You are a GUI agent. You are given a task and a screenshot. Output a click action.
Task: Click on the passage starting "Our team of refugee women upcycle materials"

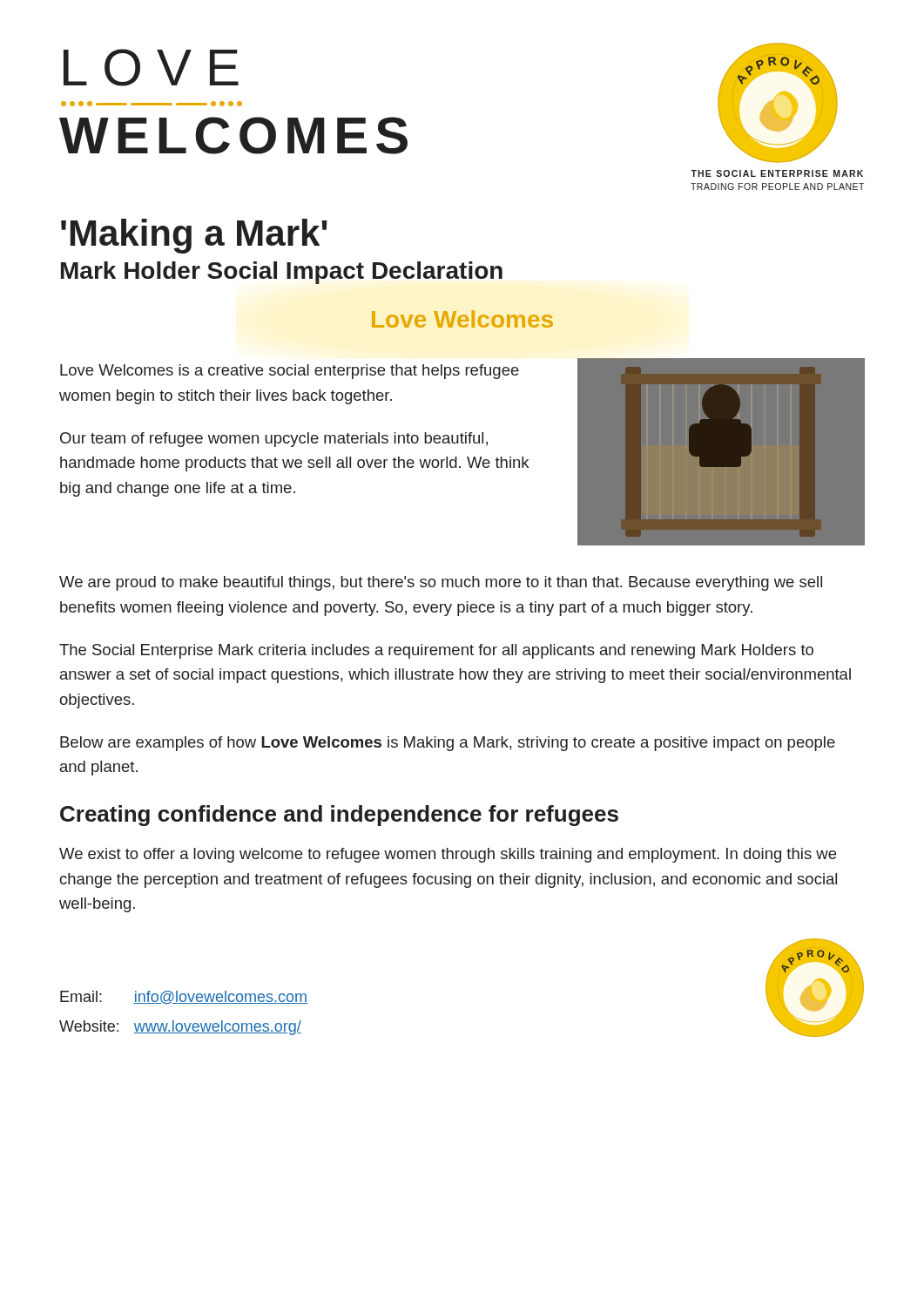[294, 462]
